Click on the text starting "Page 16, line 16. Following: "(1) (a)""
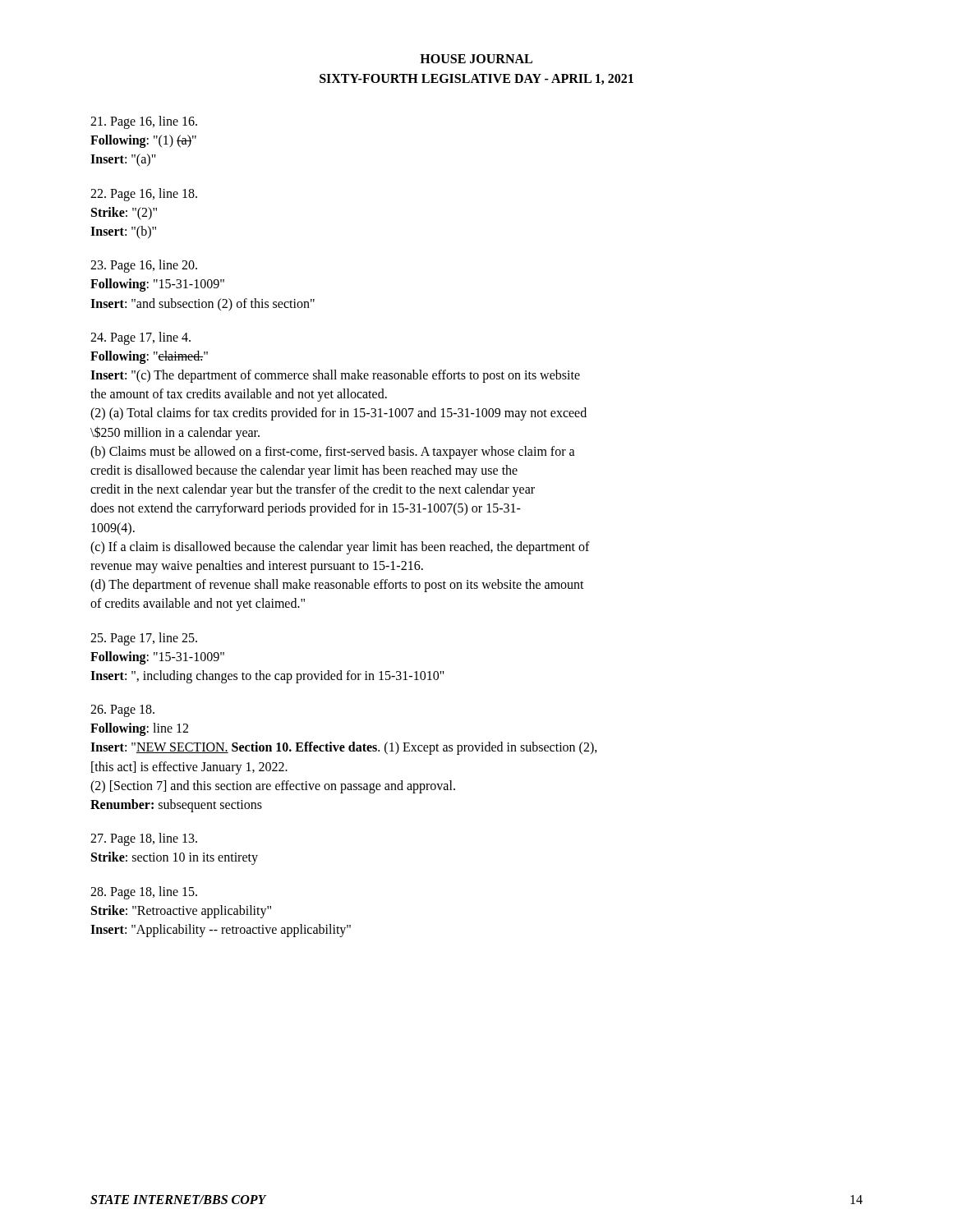The width and height of the screenshot is (953, 1232). tap(144, 122)
